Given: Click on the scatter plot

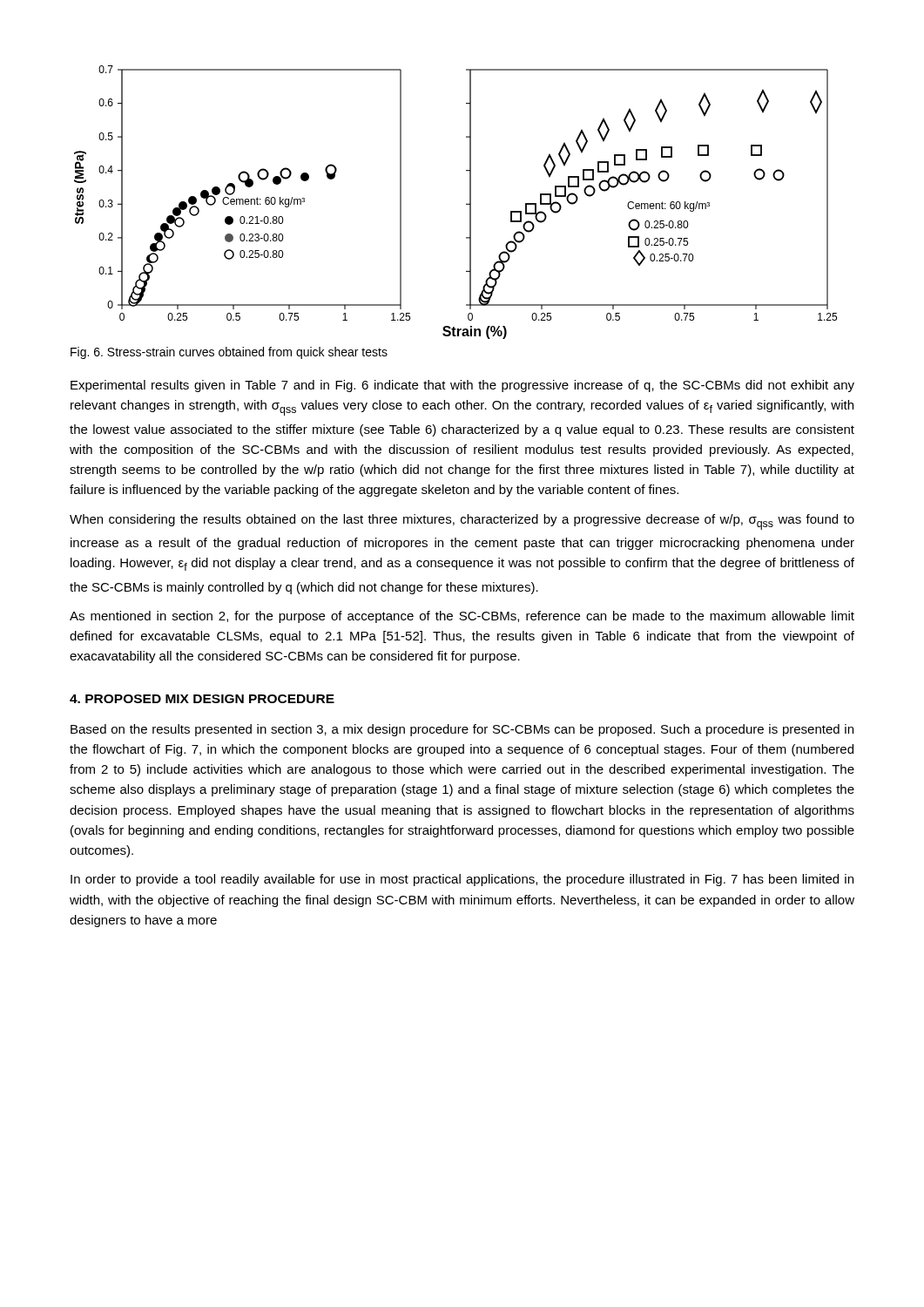Looking at the screenshot, I should pyautogui.click(x=462, y=196).
